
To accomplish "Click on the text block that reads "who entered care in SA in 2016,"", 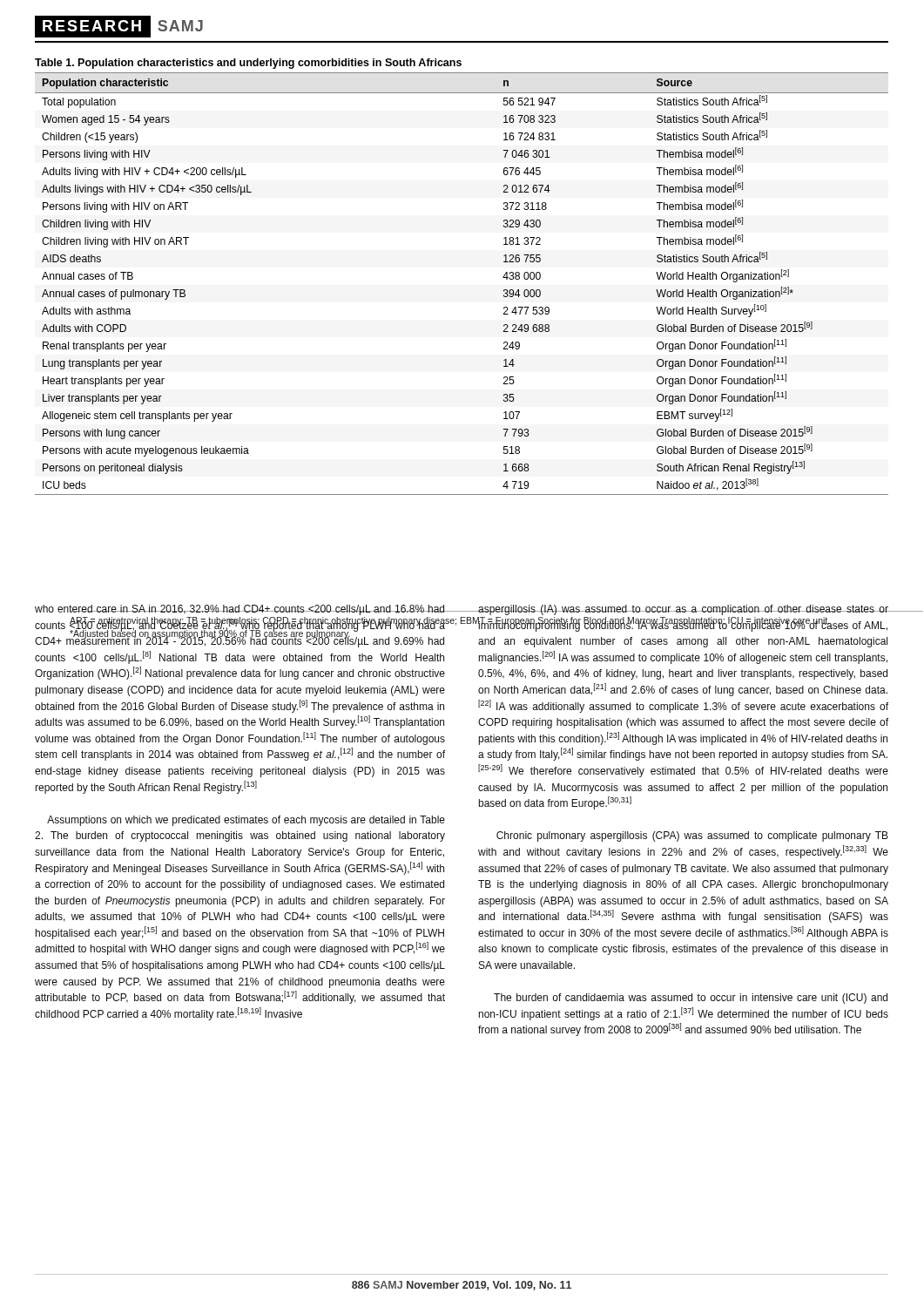I will tap(240, 812).
